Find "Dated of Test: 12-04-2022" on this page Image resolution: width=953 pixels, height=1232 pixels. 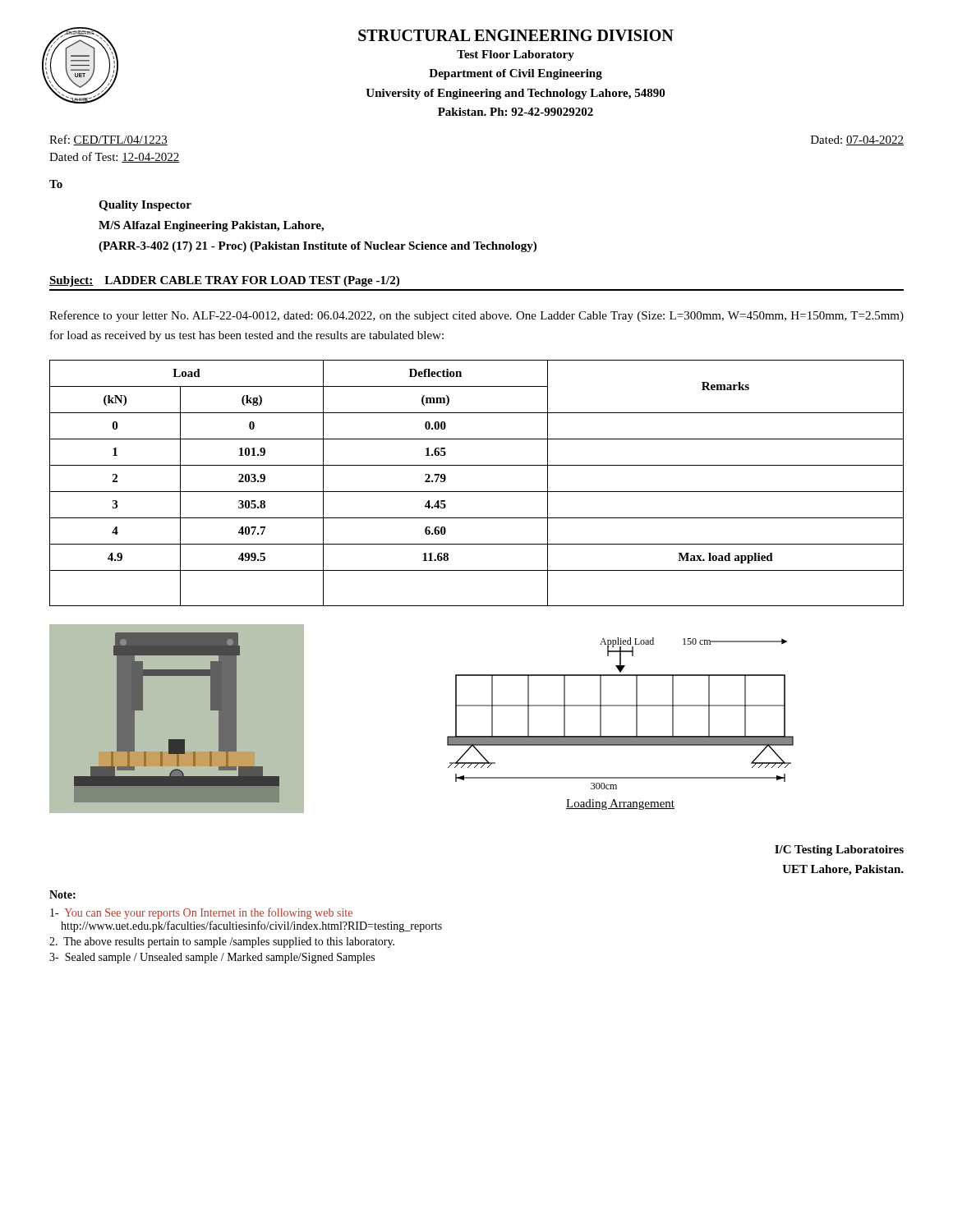pos(114,157)
